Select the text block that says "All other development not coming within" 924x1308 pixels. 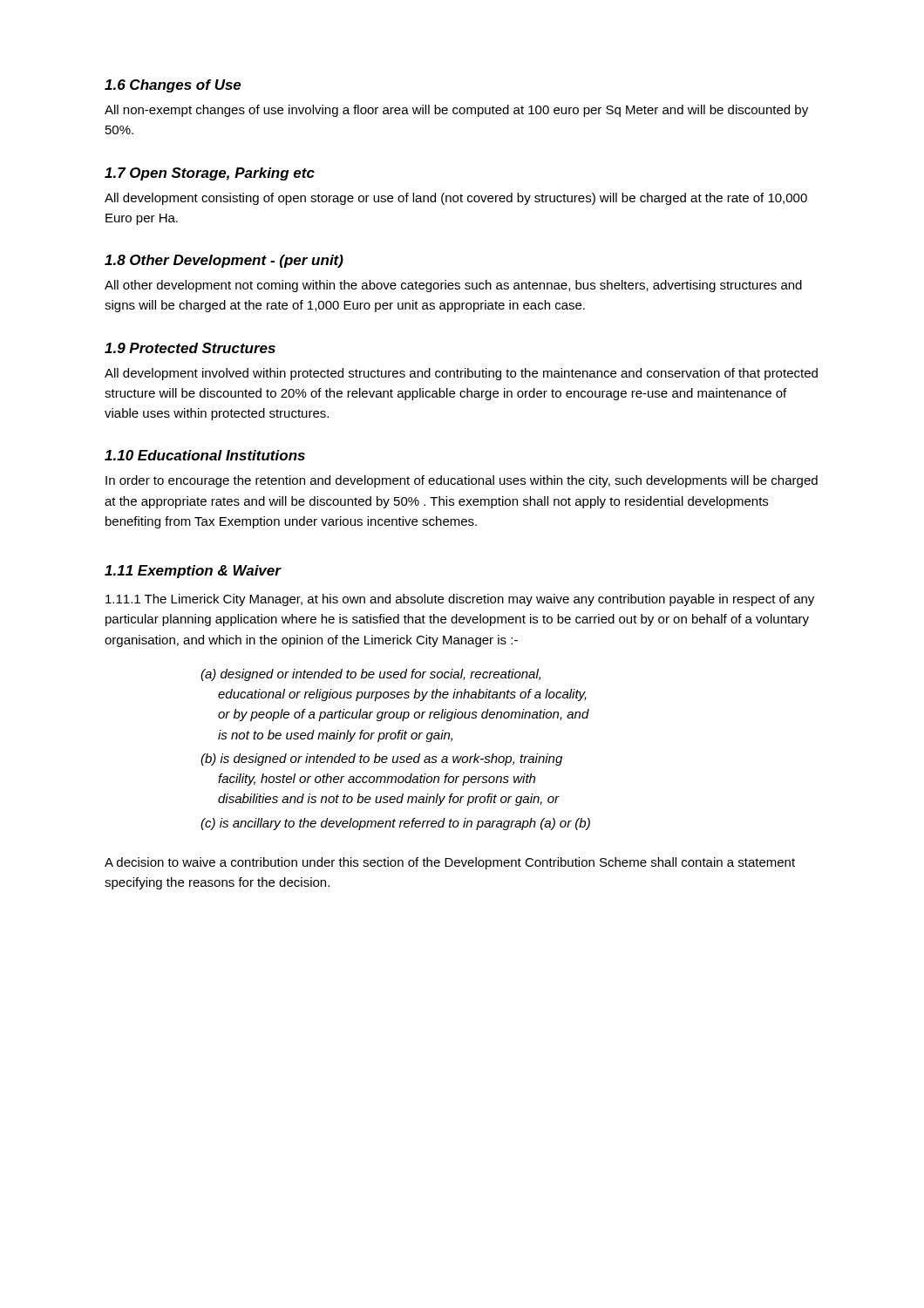[453, 295]
